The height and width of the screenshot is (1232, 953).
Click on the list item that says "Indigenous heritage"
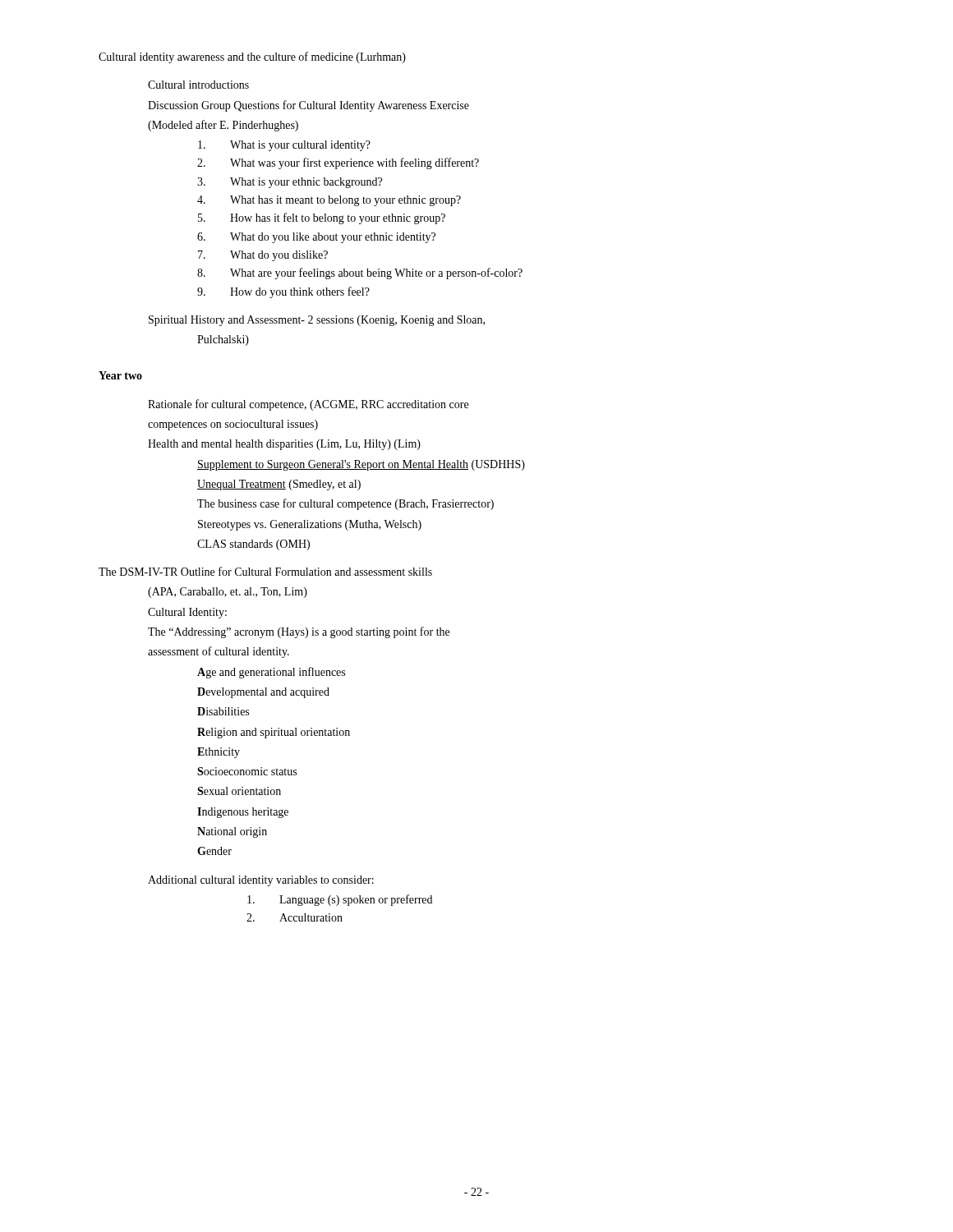coord(243,812)
